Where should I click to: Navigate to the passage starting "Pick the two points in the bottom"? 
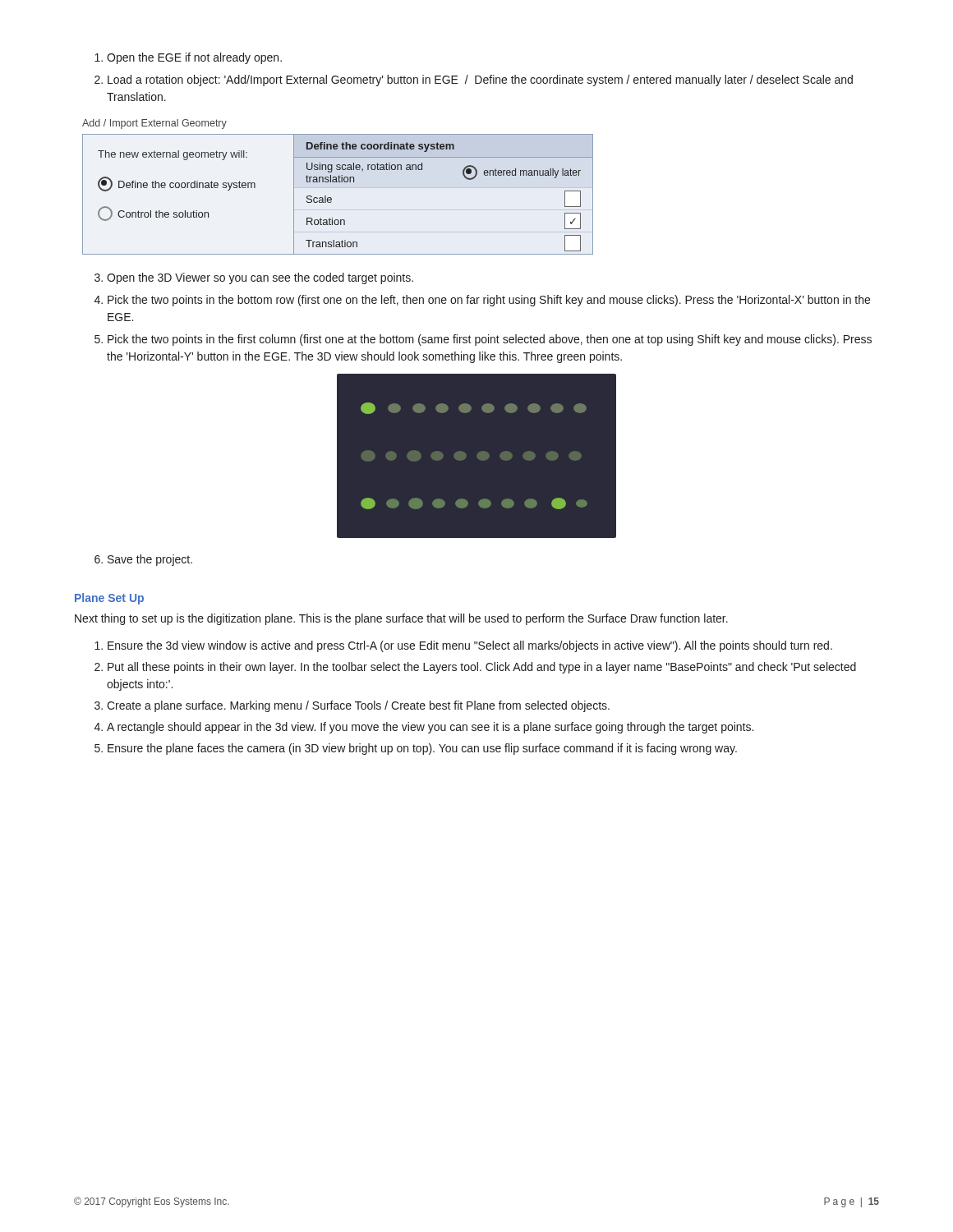pos(476,309)
